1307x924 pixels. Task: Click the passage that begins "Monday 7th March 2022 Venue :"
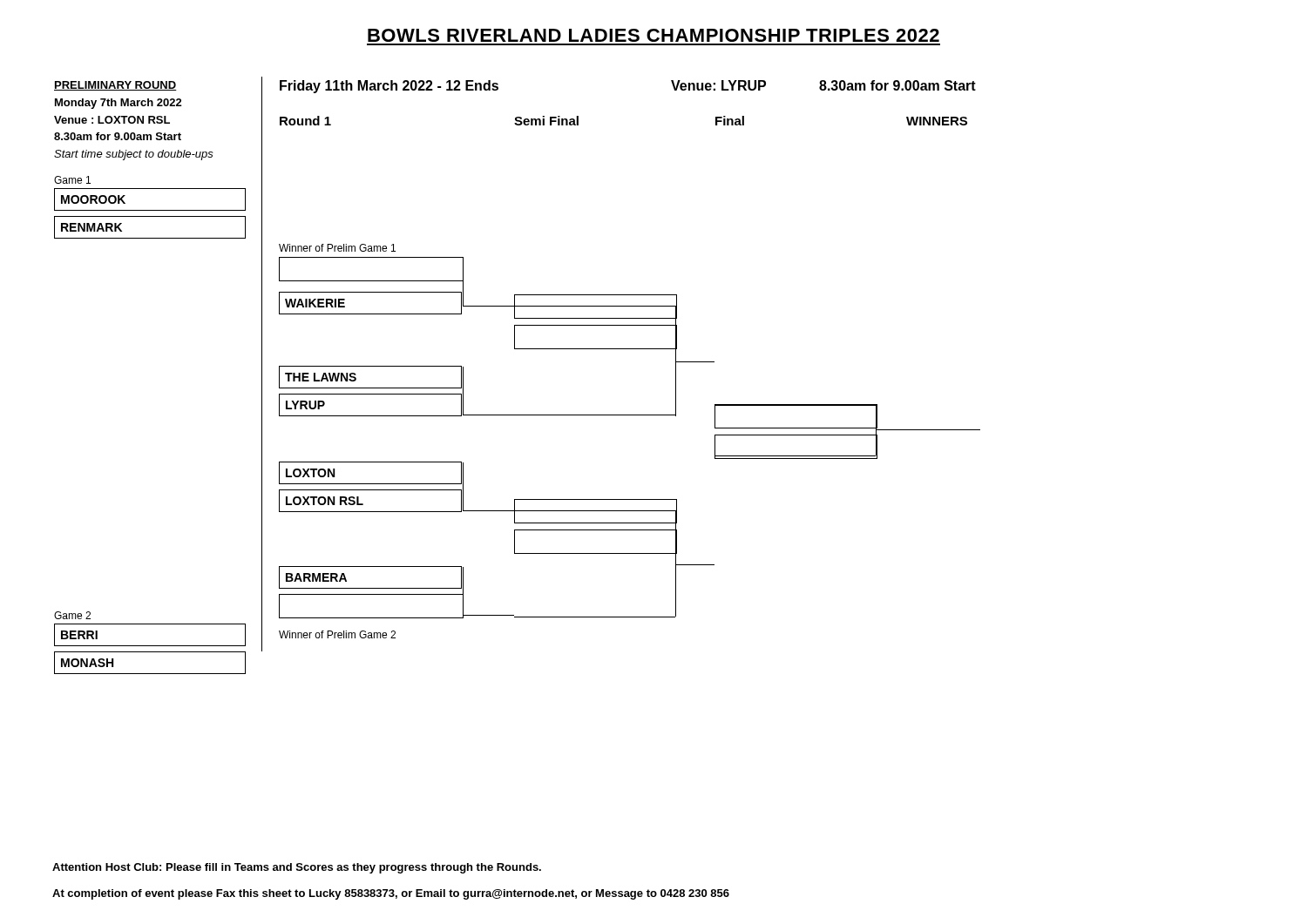[134, 128]
